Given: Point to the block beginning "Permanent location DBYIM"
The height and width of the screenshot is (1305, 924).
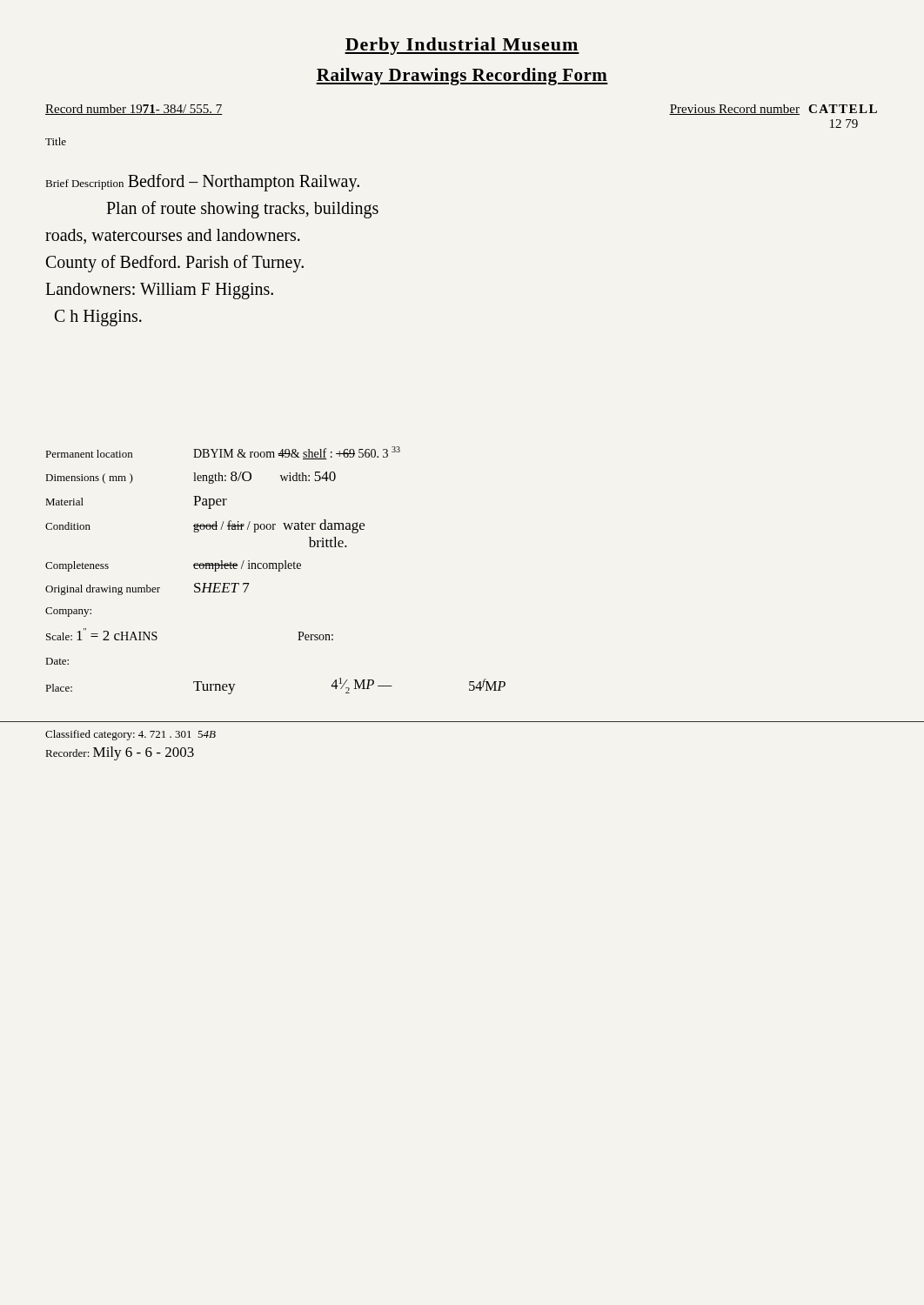Looking at the screenshot, I should click(x=223, y=453).
